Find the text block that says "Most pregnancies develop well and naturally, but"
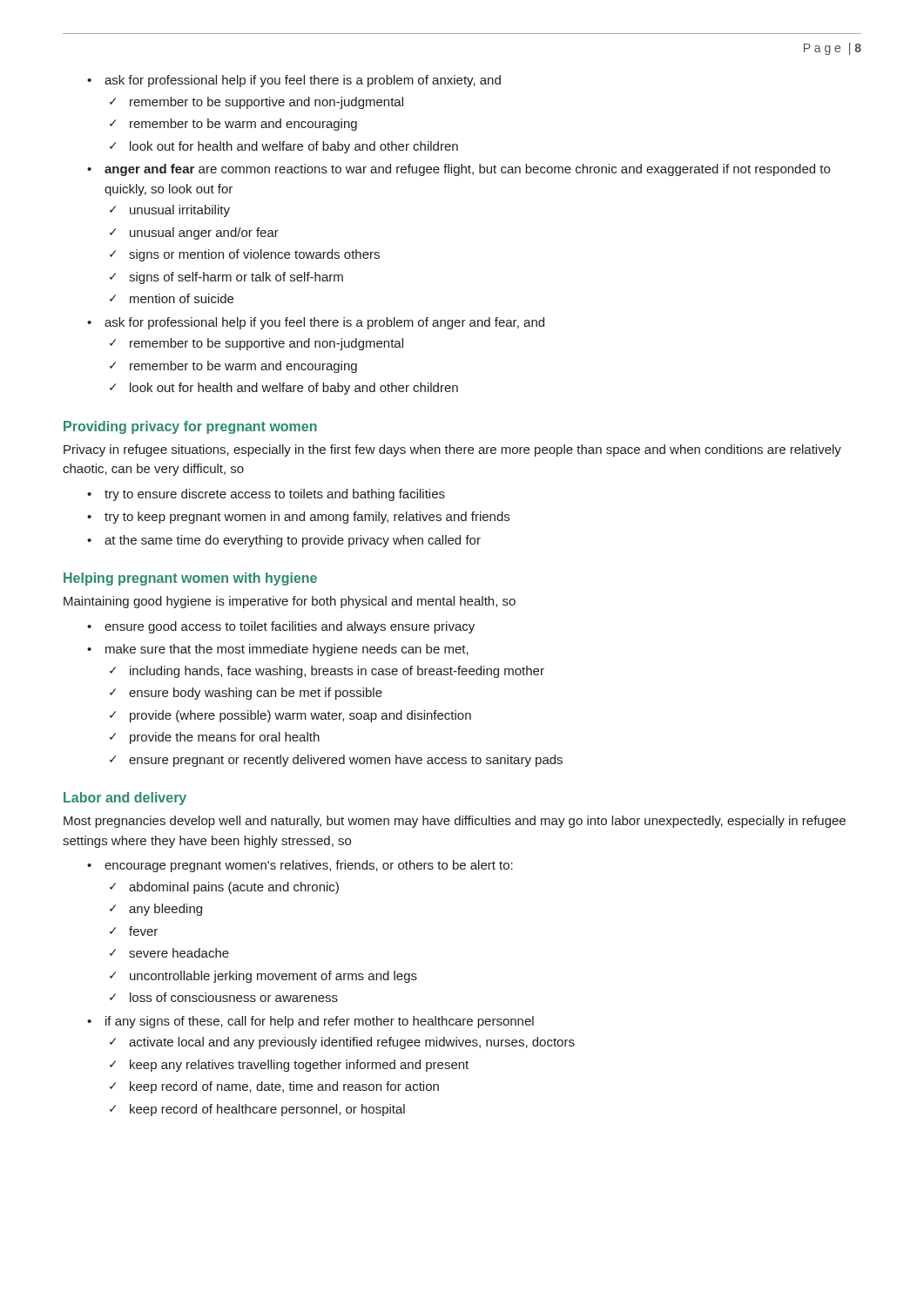 click(462, 831)
